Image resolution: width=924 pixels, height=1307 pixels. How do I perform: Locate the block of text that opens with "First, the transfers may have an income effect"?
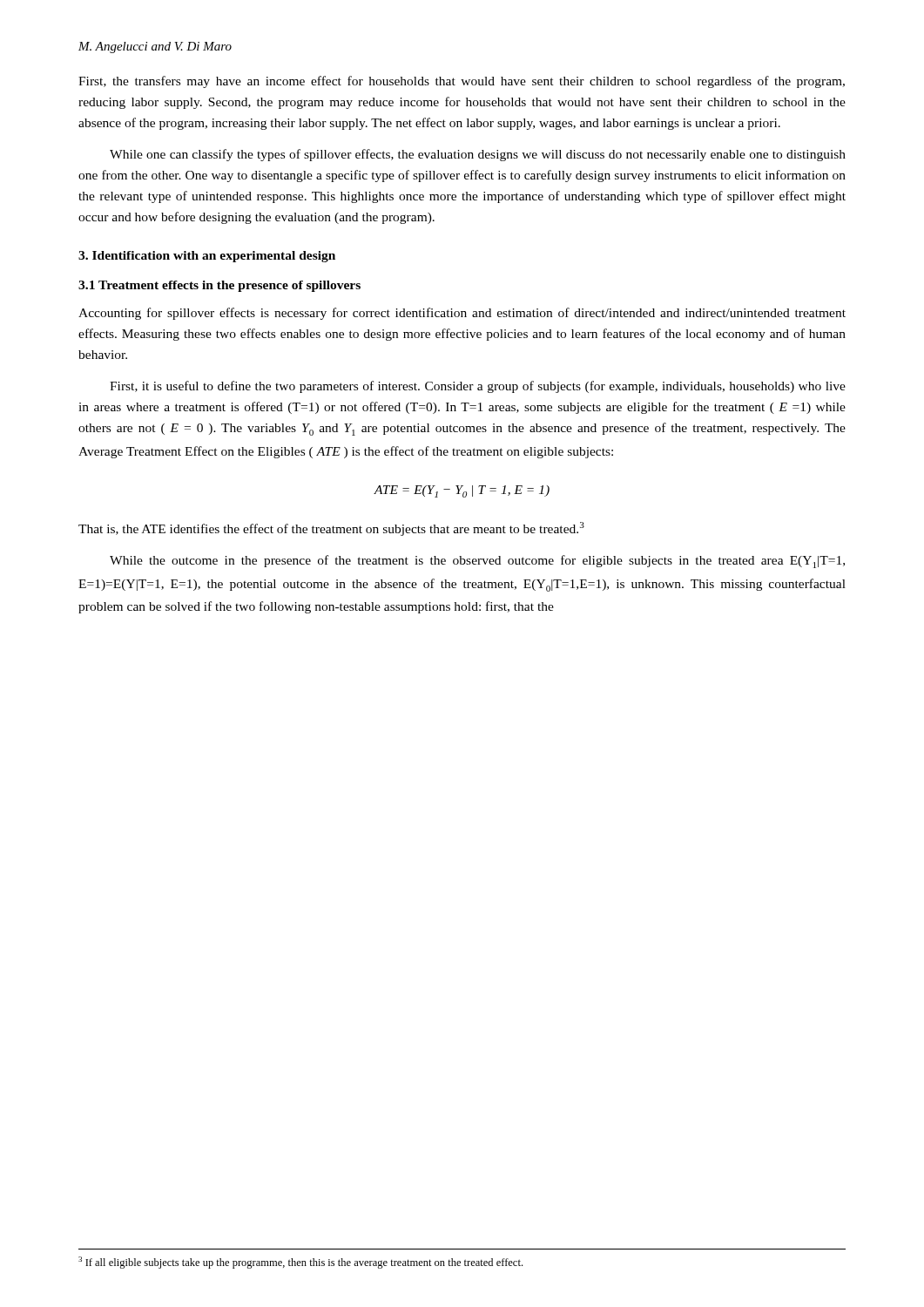(x=462, y=102)
